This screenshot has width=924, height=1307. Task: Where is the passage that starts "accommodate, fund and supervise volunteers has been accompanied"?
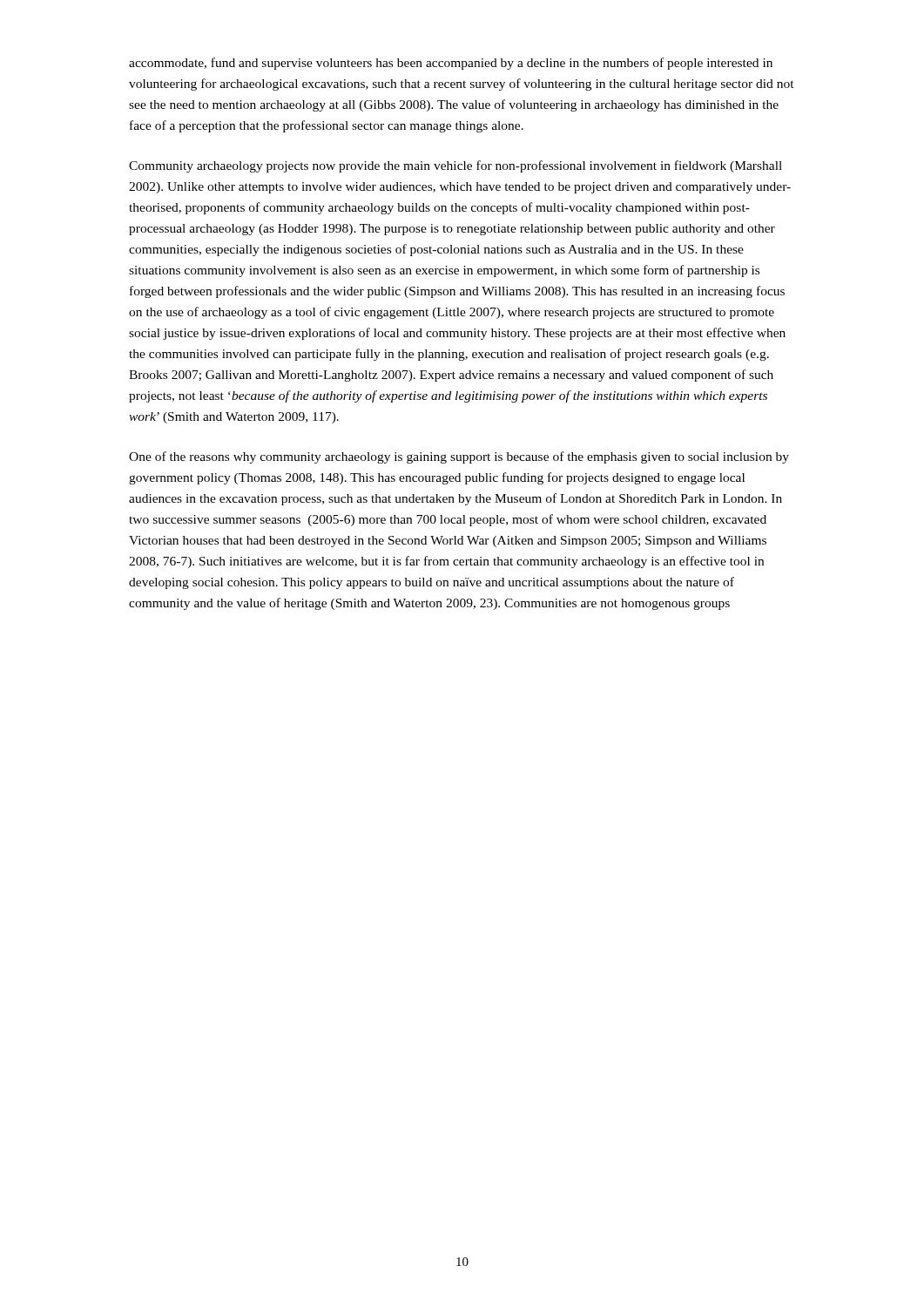pos(461,94)
